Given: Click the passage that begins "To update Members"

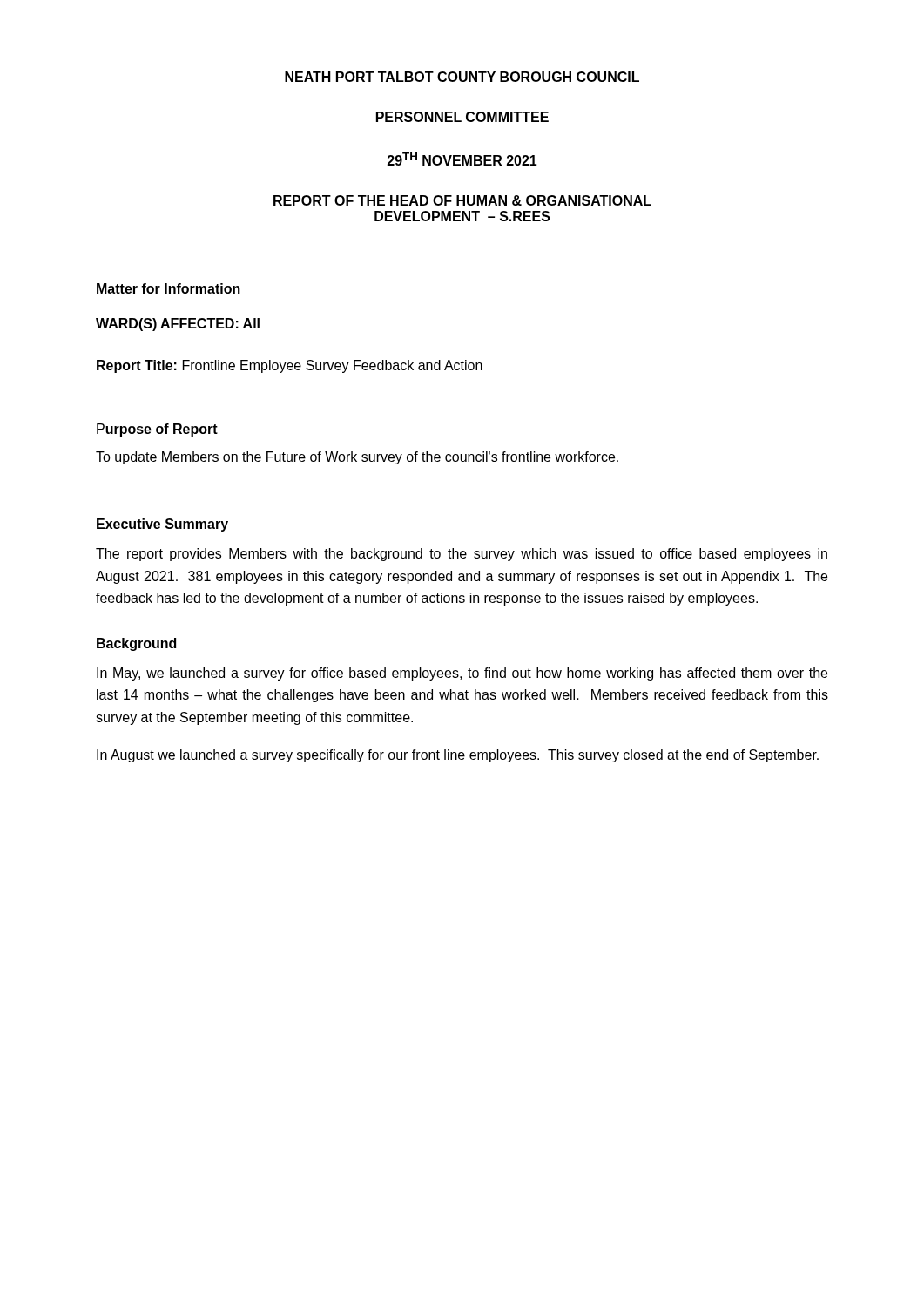Looking at the screenshot, I should [358, 457].
